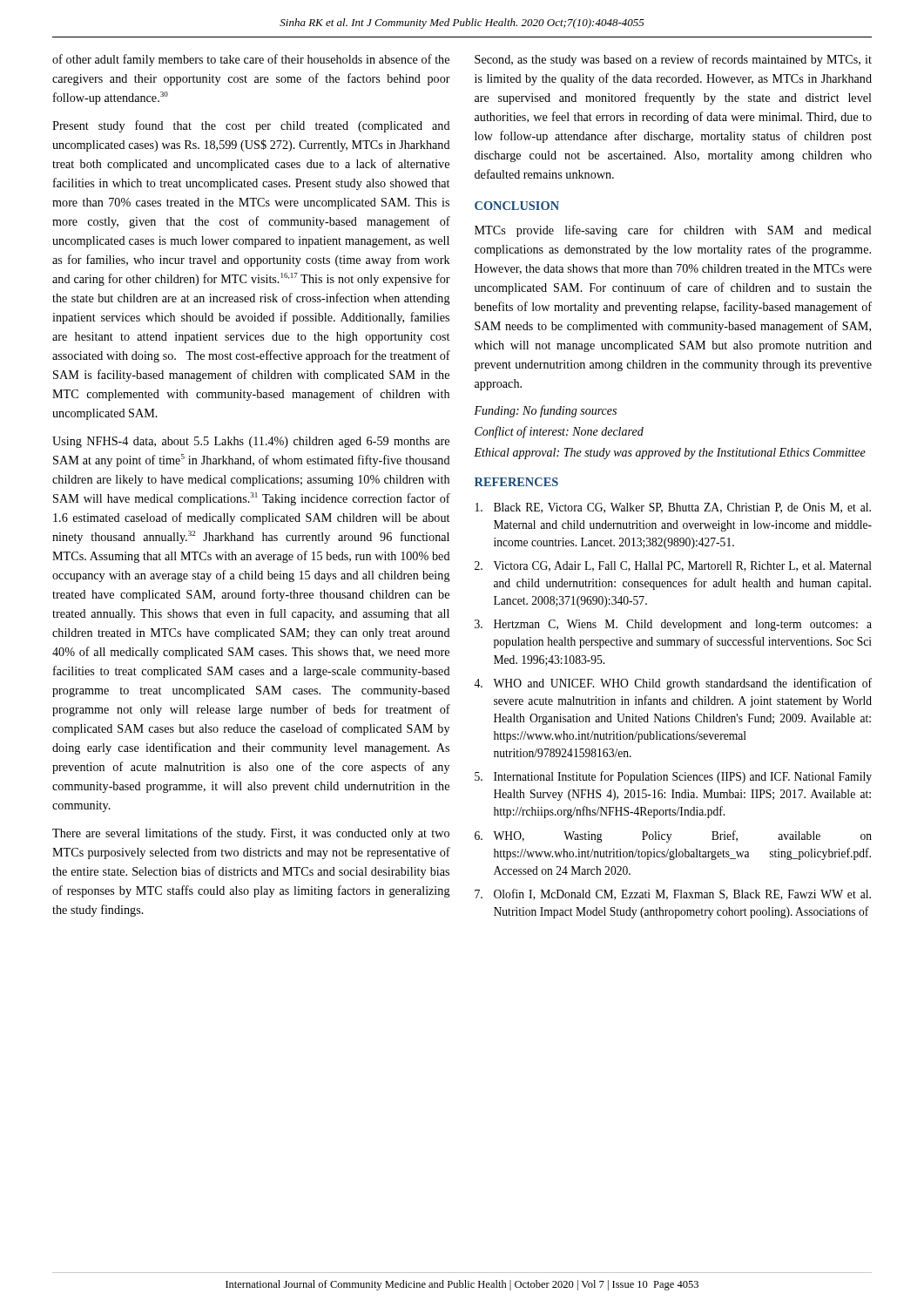The height and width of the screenshot is (1307, 924).
Task: Select the list item with the text "5. International Institute for Population Sciences"
Action: 673,795
